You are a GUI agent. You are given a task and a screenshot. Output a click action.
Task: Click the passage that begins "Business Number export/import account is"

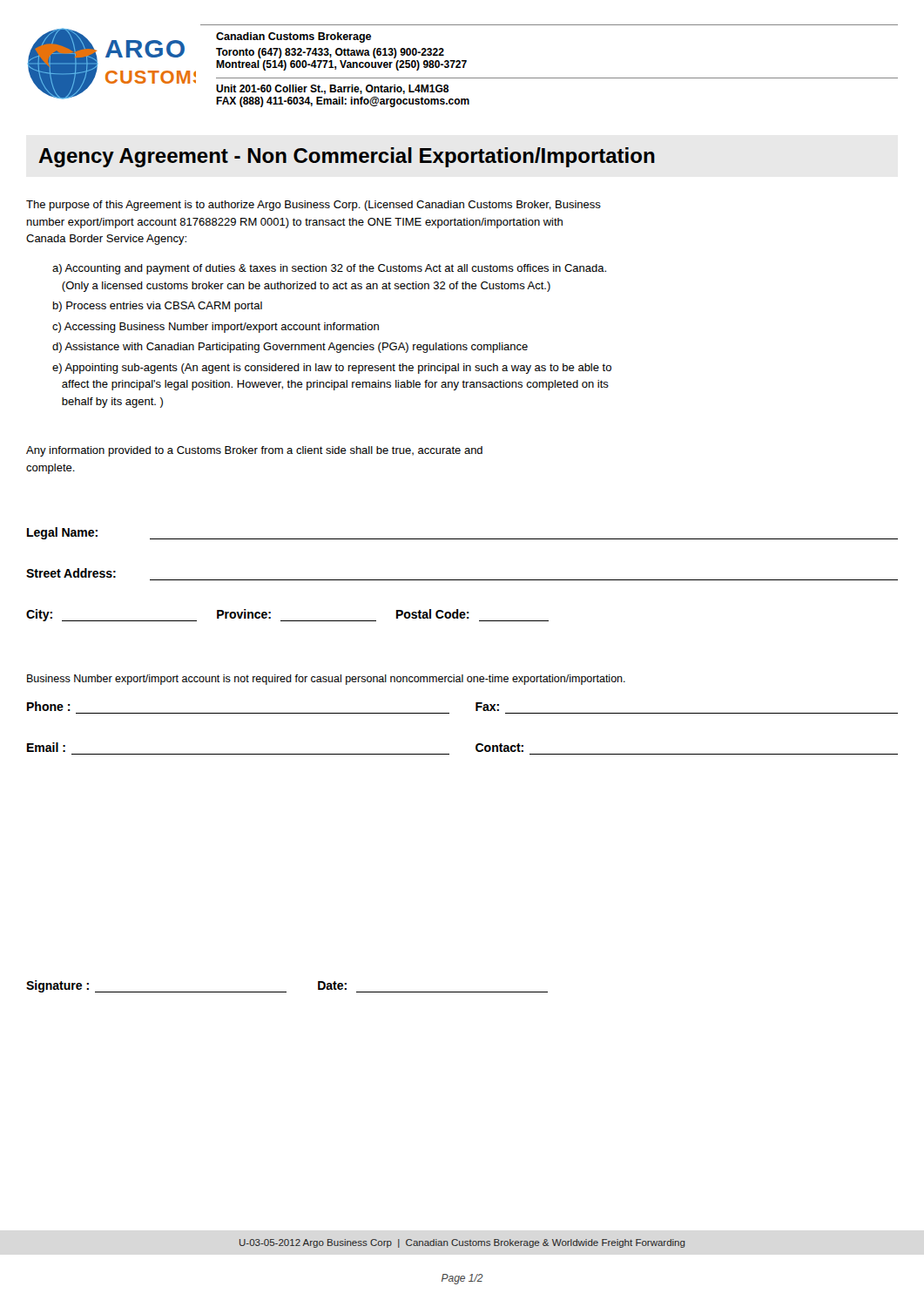pos(326,679)
